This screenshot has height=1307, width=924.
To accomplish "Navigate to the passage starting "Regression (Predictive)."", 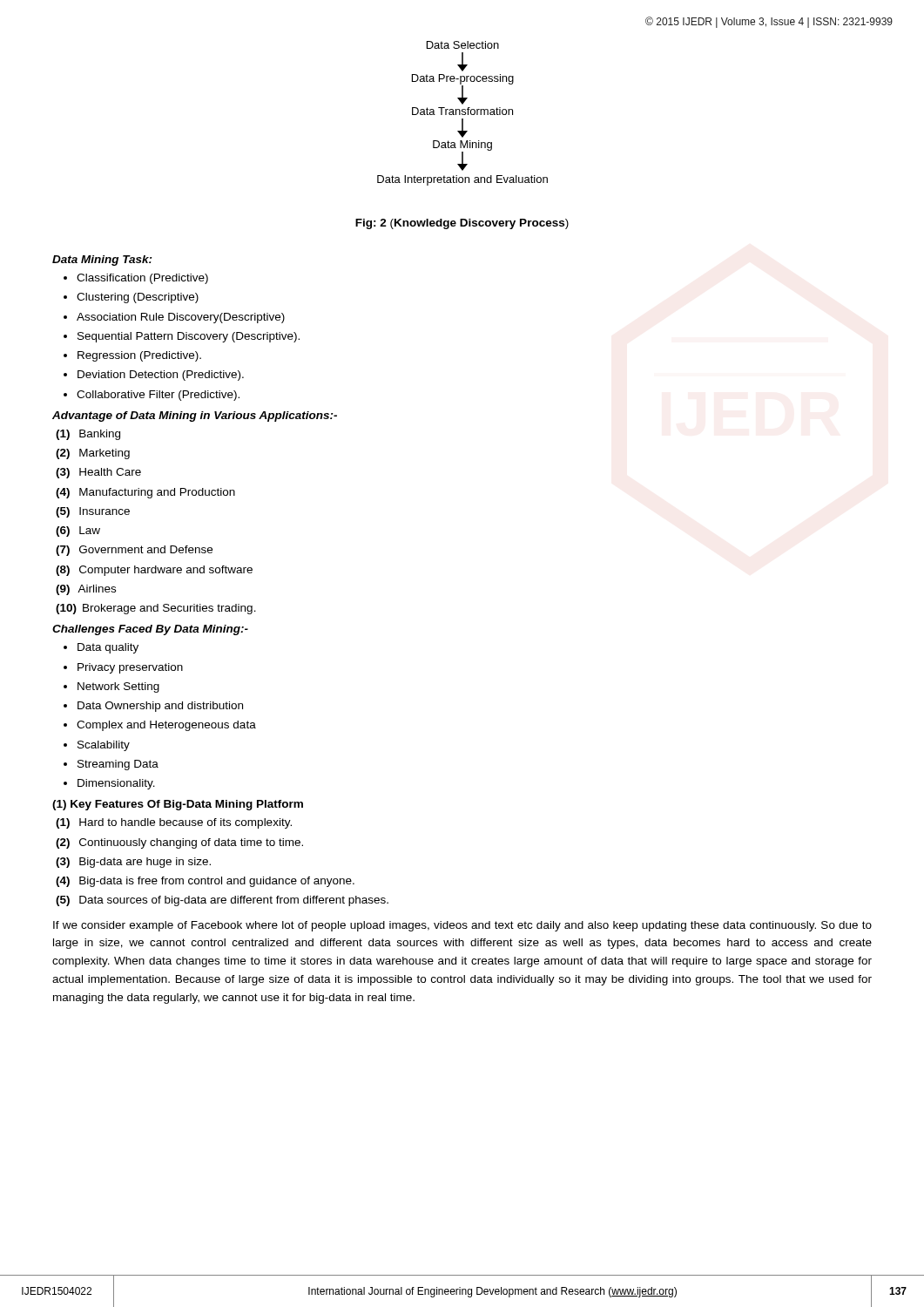I will (132, 356).
